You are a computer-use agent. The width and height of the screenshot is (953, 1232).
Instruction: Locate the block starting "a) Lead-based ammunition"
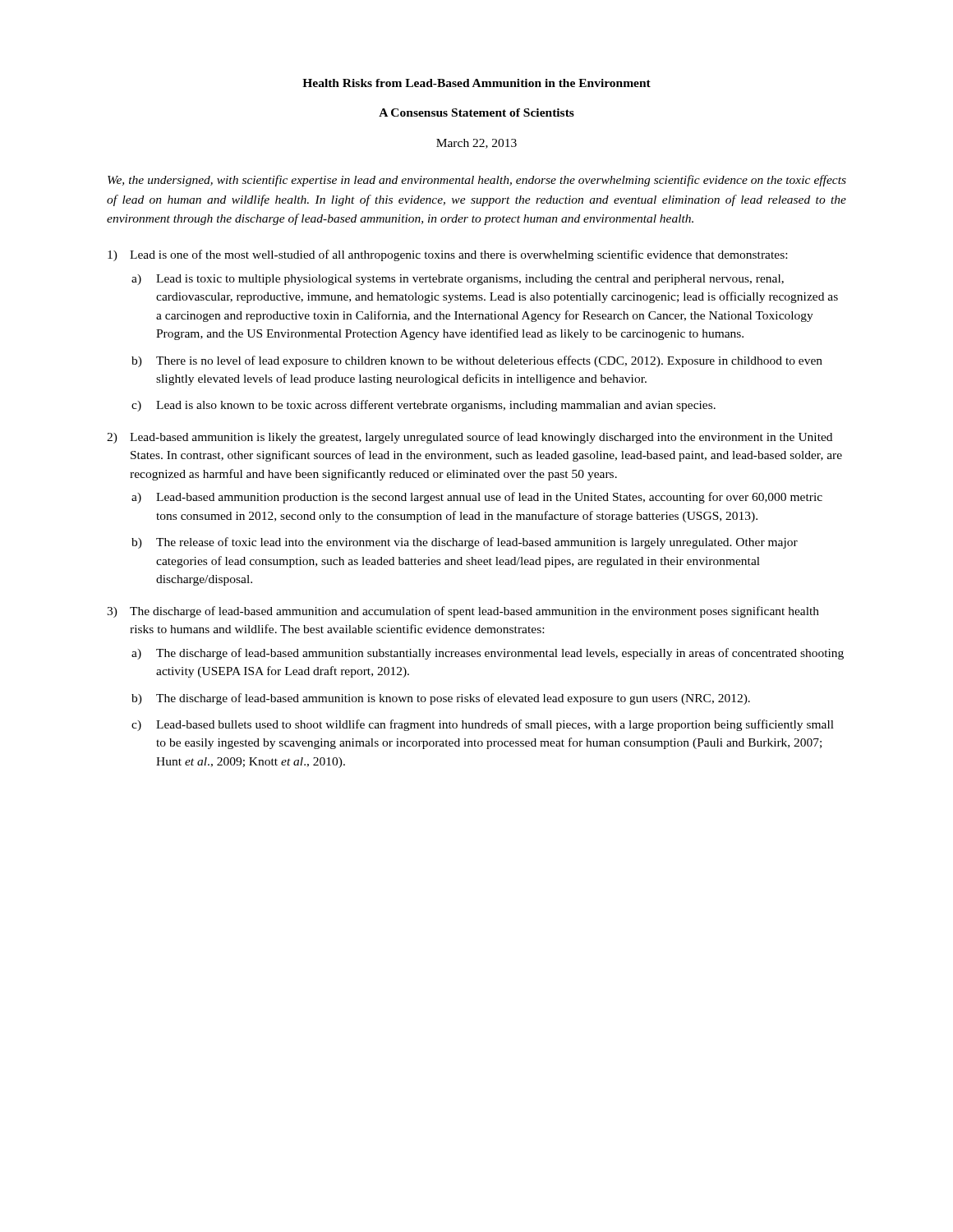click(x=476, y=507)
